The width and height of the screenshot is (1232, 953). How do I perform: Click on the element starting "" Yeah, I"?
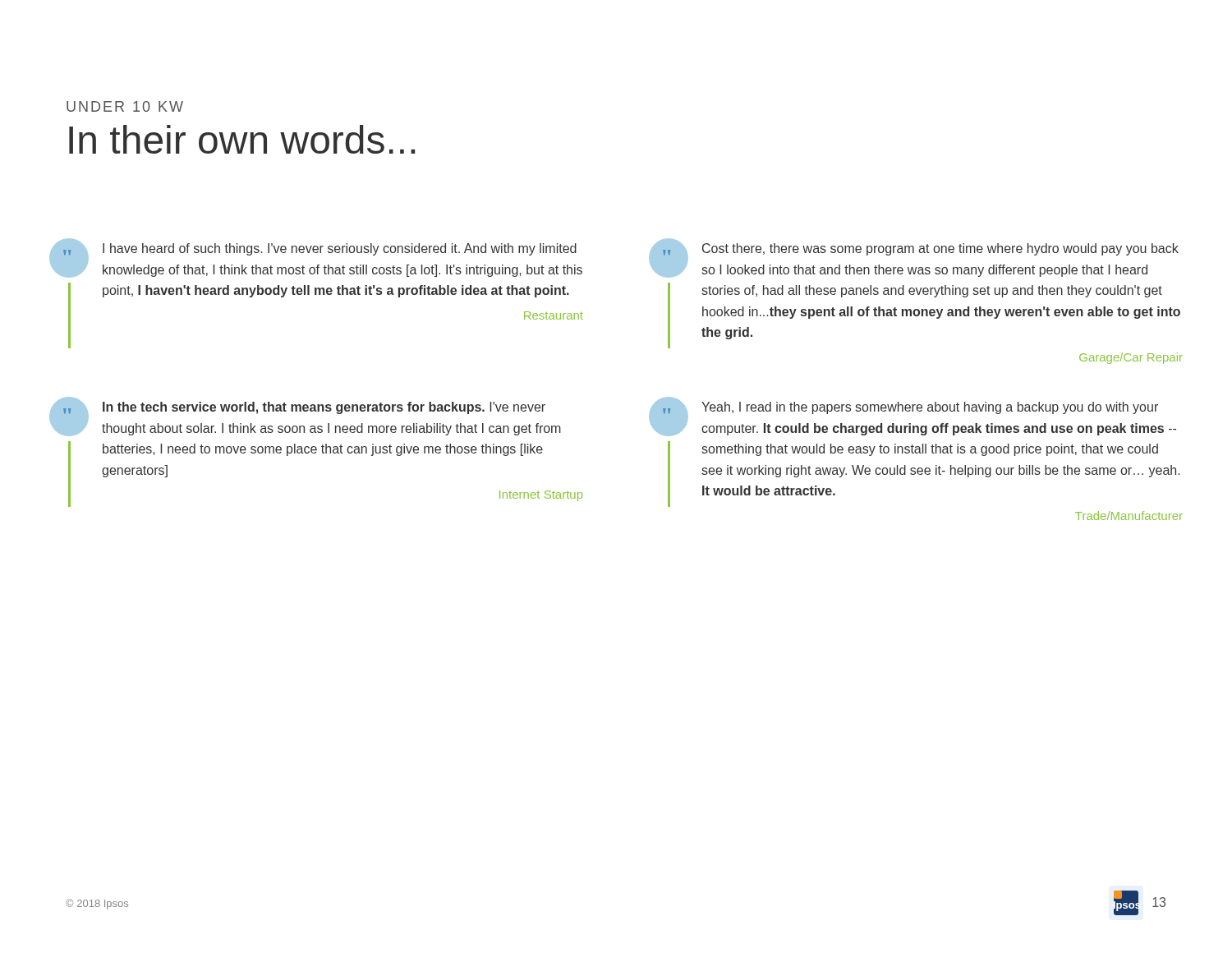tap(916, 460)
